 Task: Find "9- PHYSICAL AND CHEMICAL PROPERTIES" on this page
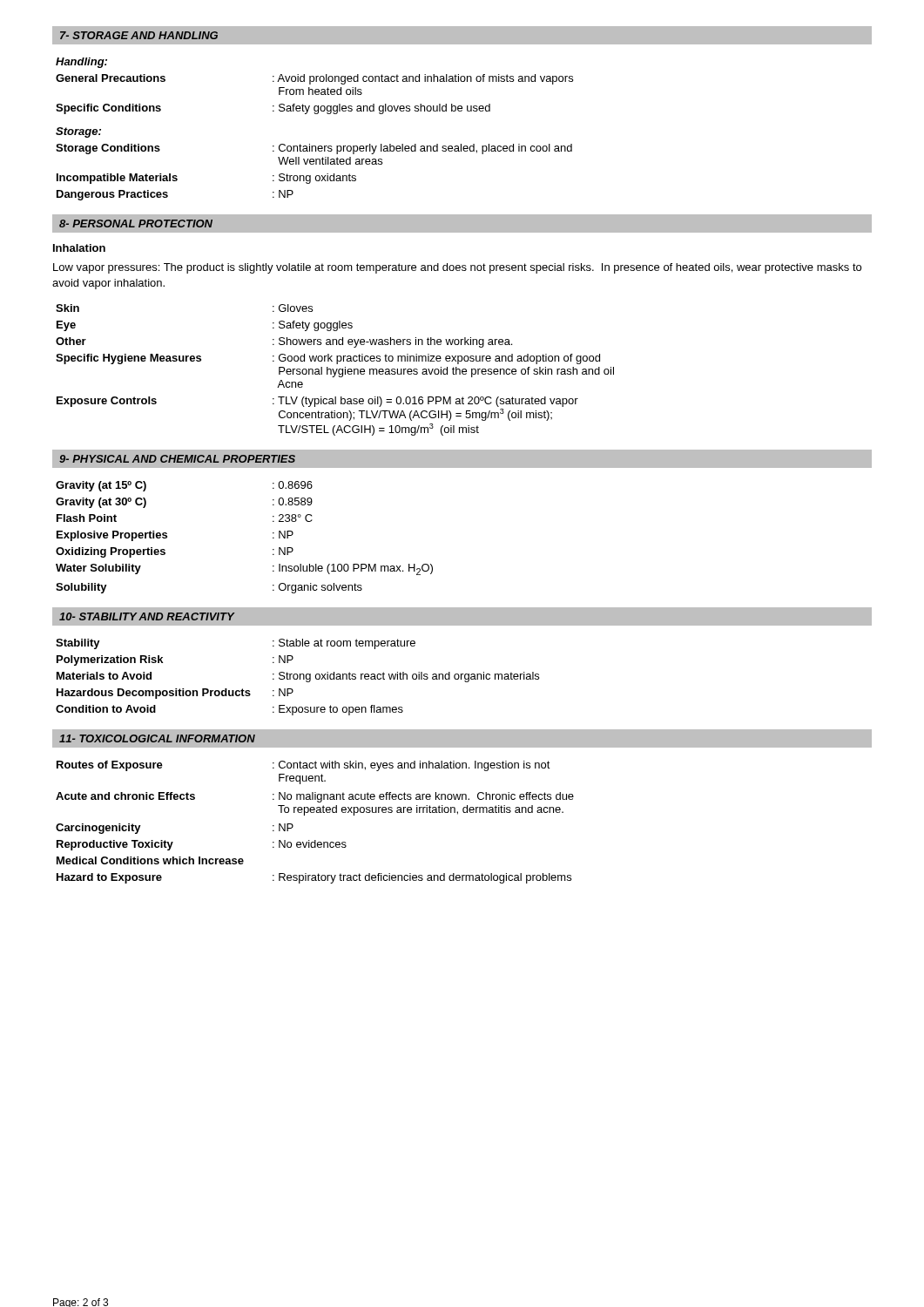click(177, 459)
